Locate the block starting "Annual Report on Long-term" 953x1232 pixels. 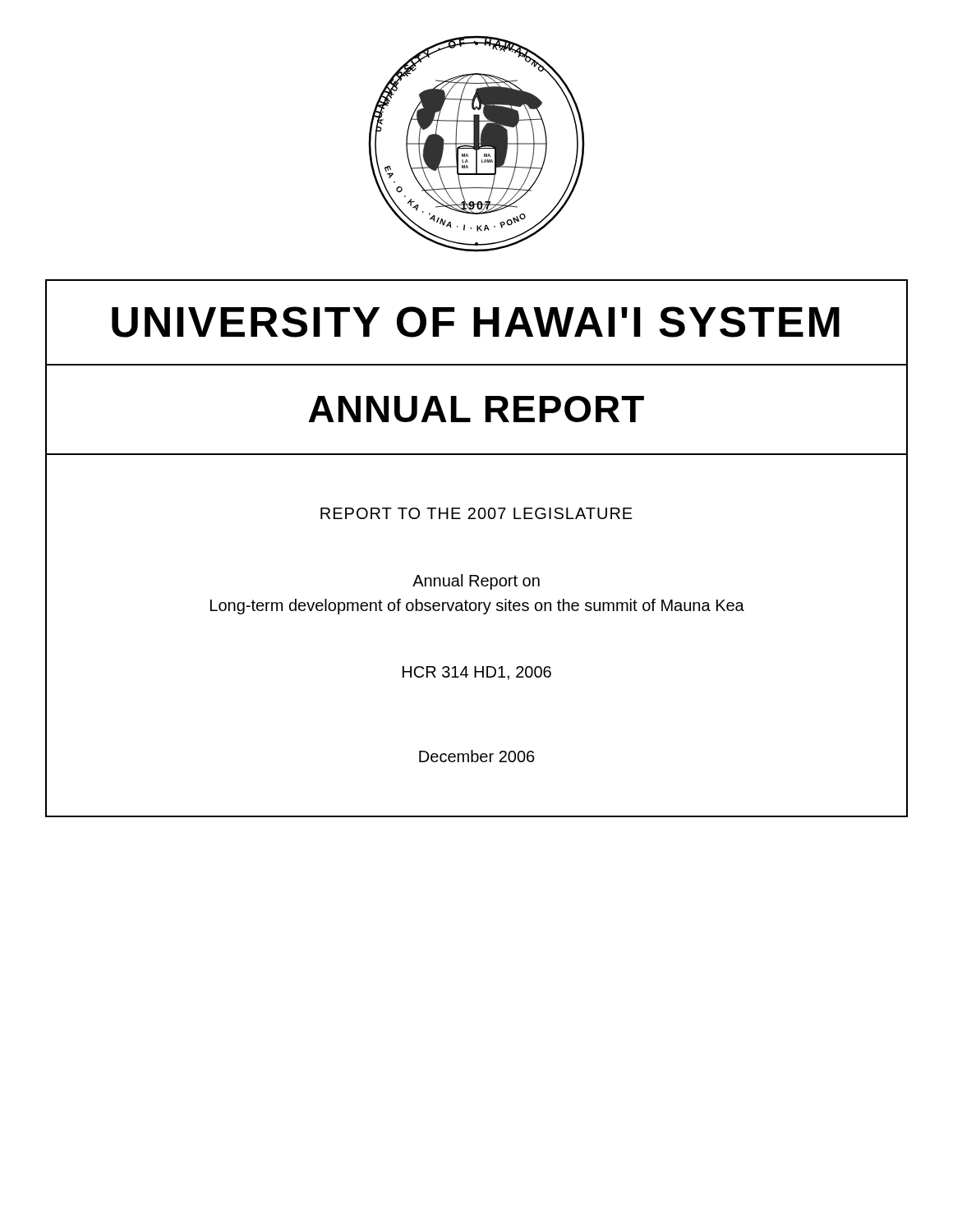tap(476, 593)
